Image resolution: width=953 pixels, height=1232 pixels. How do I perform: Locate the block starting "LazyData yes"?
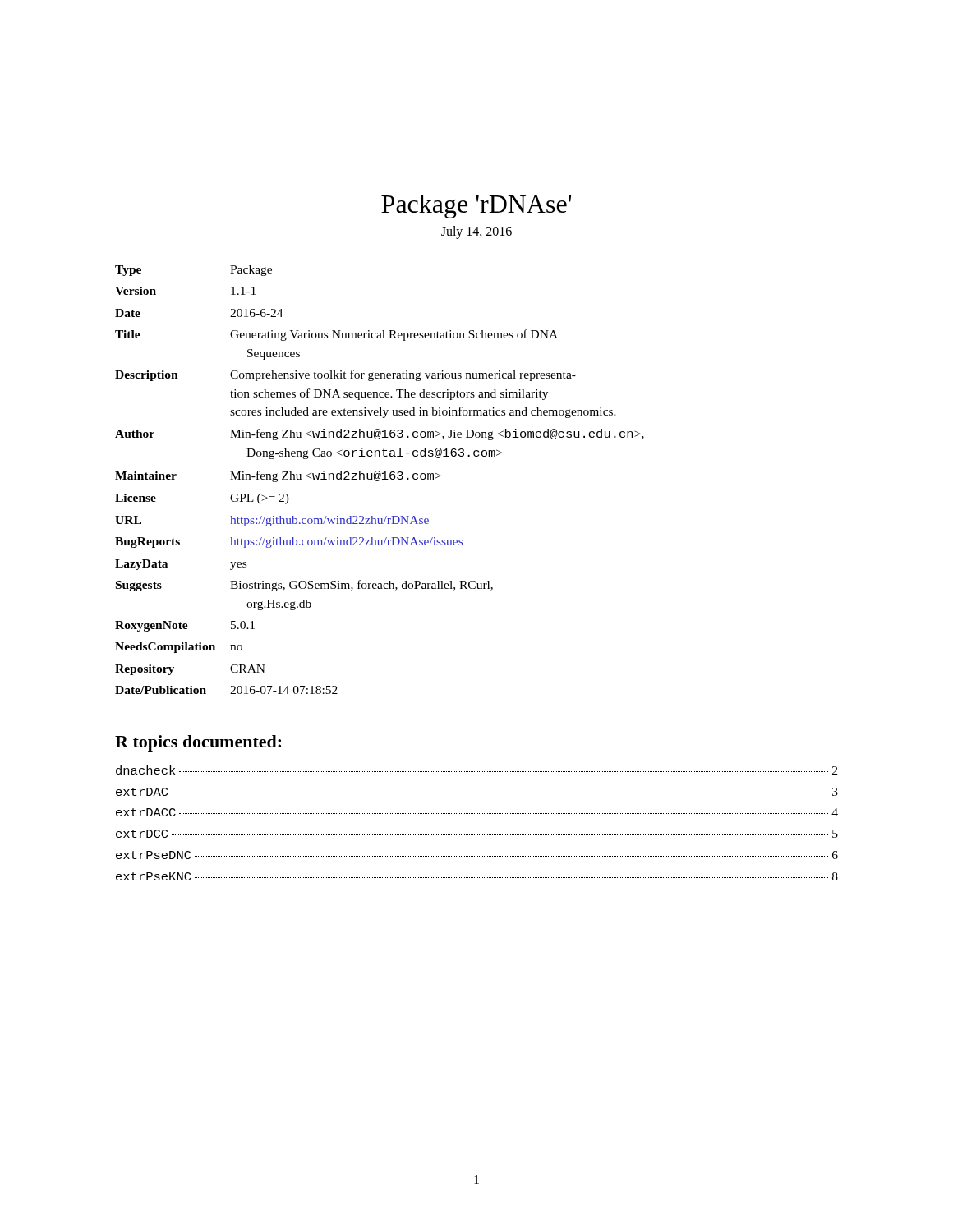(133, 565)
